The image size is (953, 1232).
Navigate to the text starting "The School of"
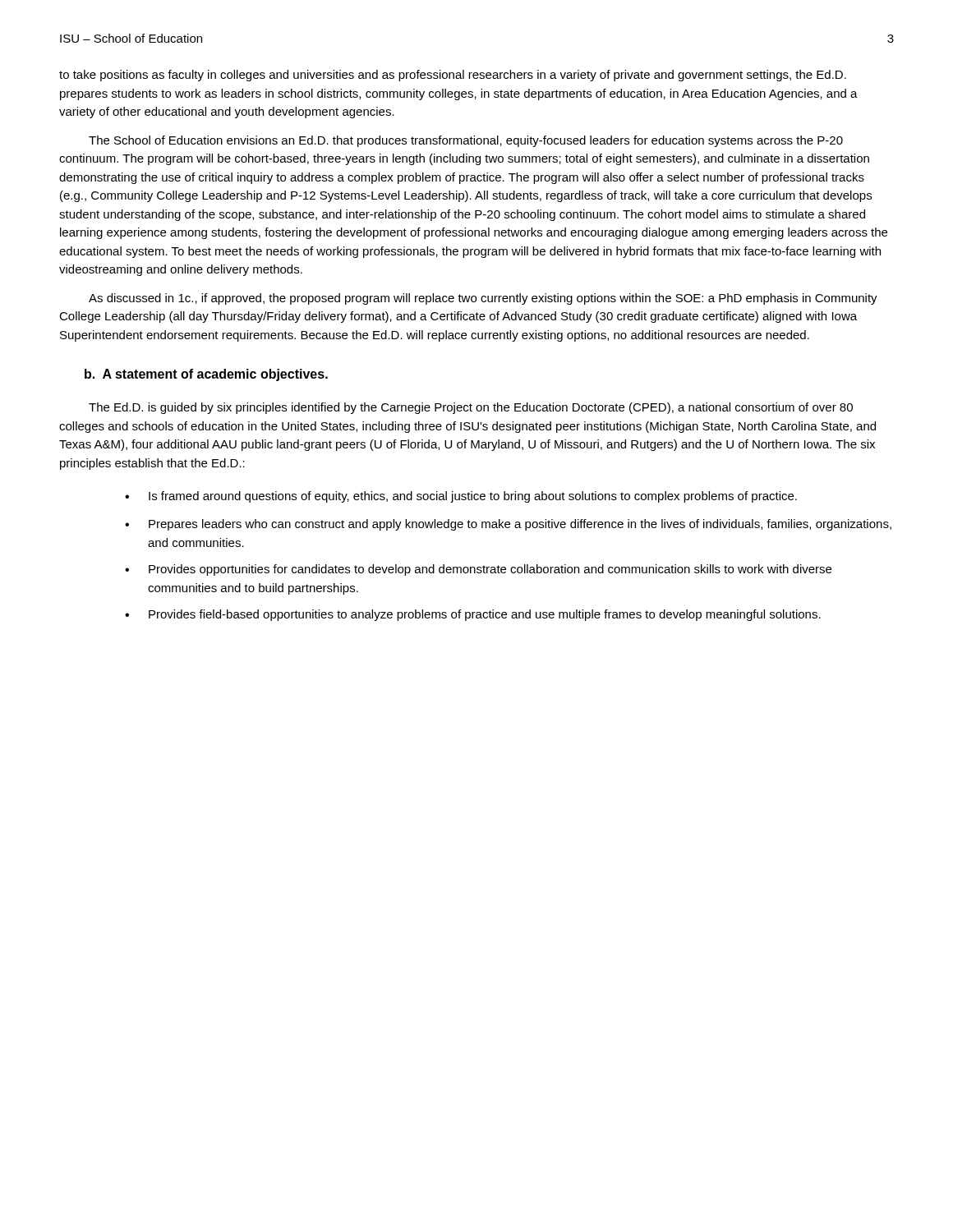tap(476, 205)
